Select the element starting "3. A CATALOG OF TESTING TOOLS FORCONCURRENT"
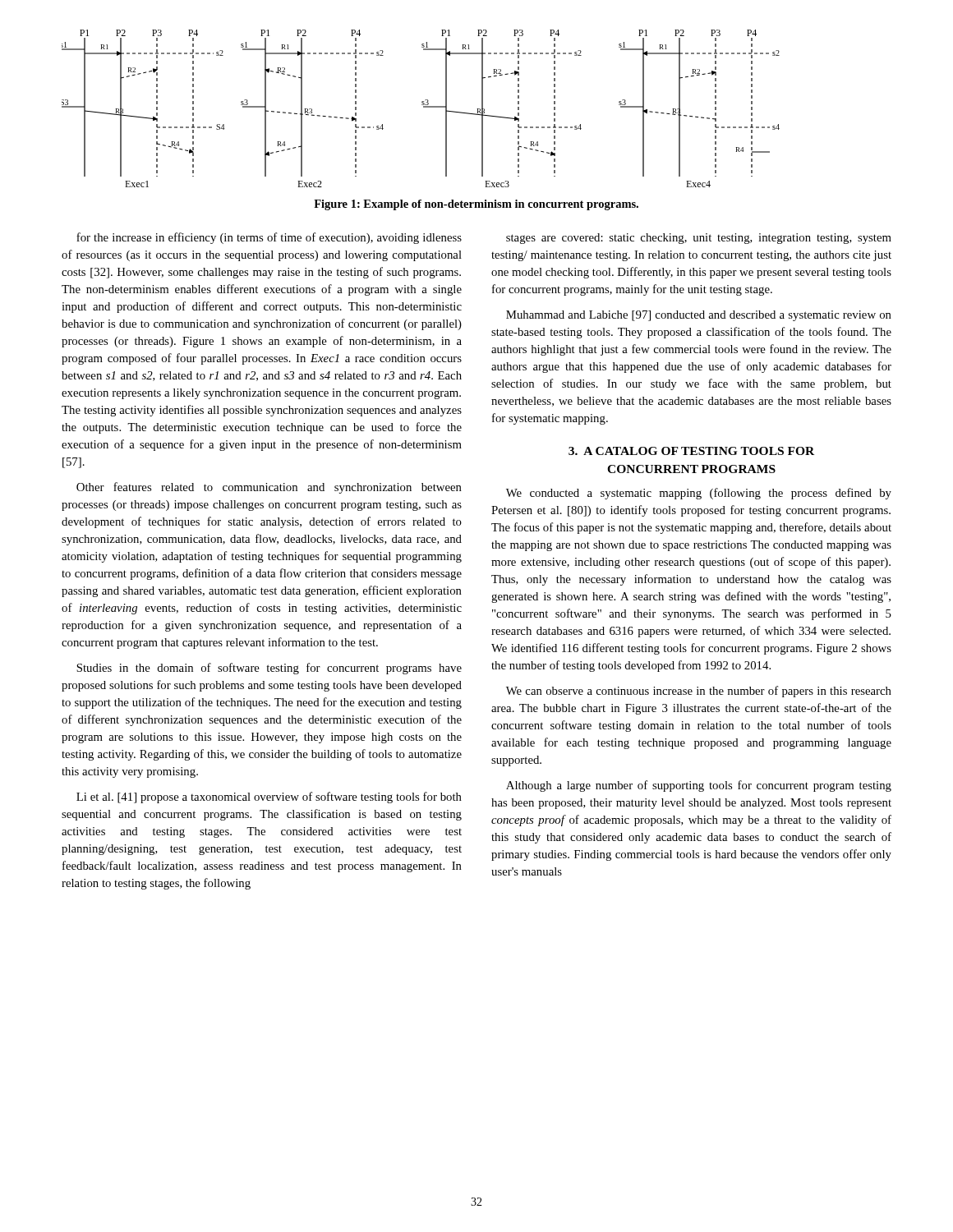Viewport: 953px width, 1232px height. coord(691,460)
